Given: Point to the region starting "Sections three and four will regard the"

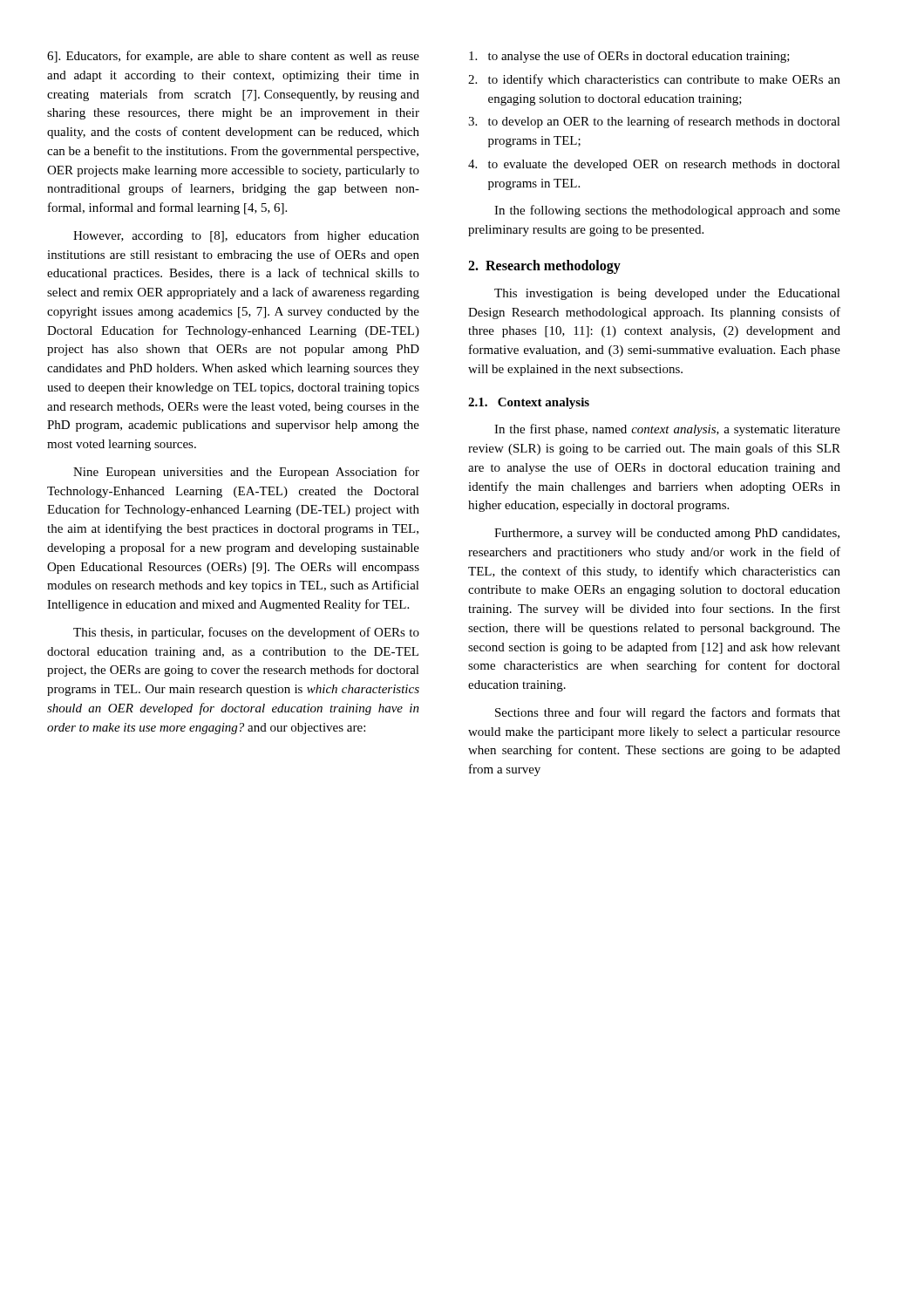Looking at the screenshot, I should click(654, 742).
